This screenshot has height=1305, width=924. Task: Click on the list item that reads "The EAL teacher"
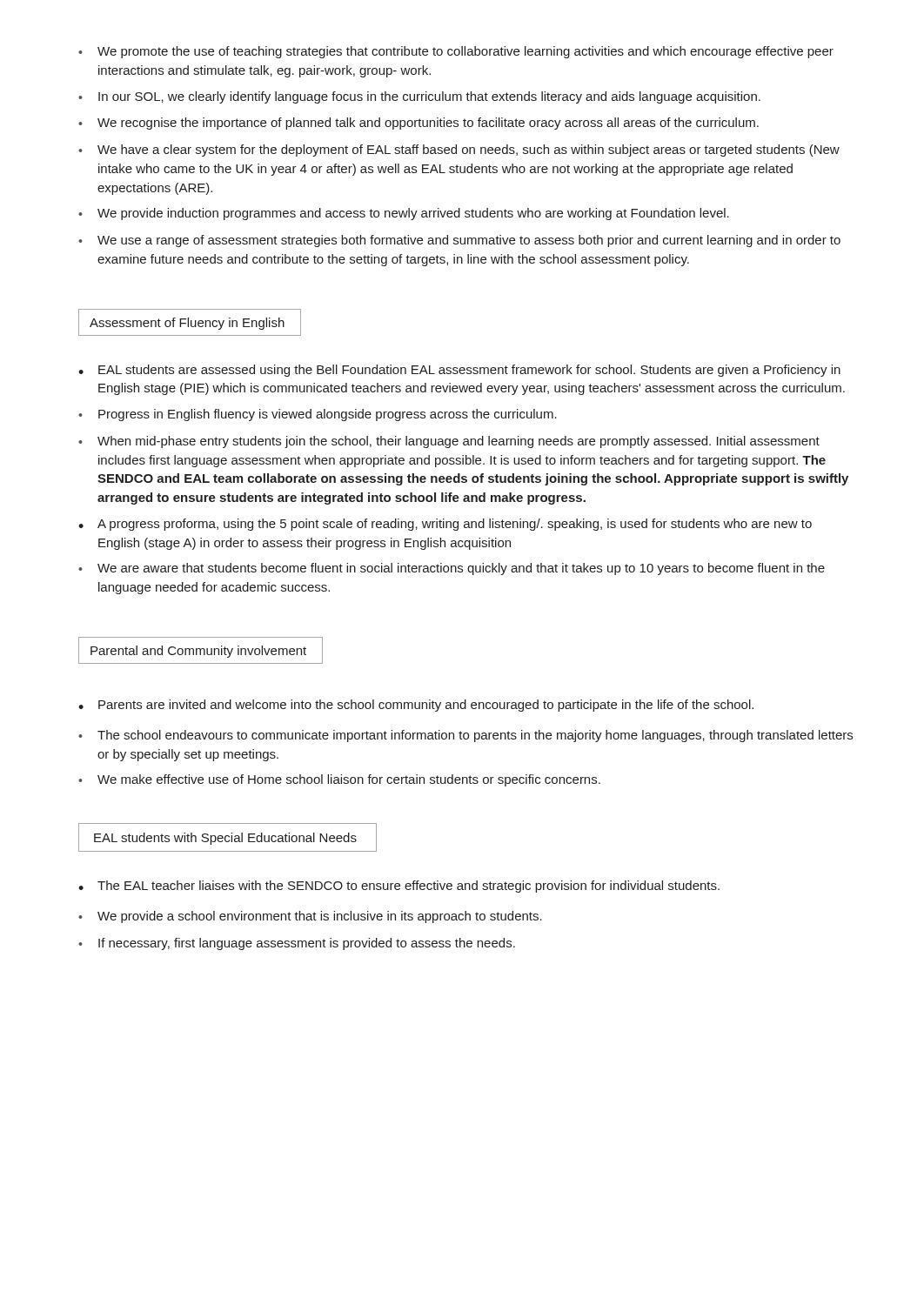pos(399,888)
